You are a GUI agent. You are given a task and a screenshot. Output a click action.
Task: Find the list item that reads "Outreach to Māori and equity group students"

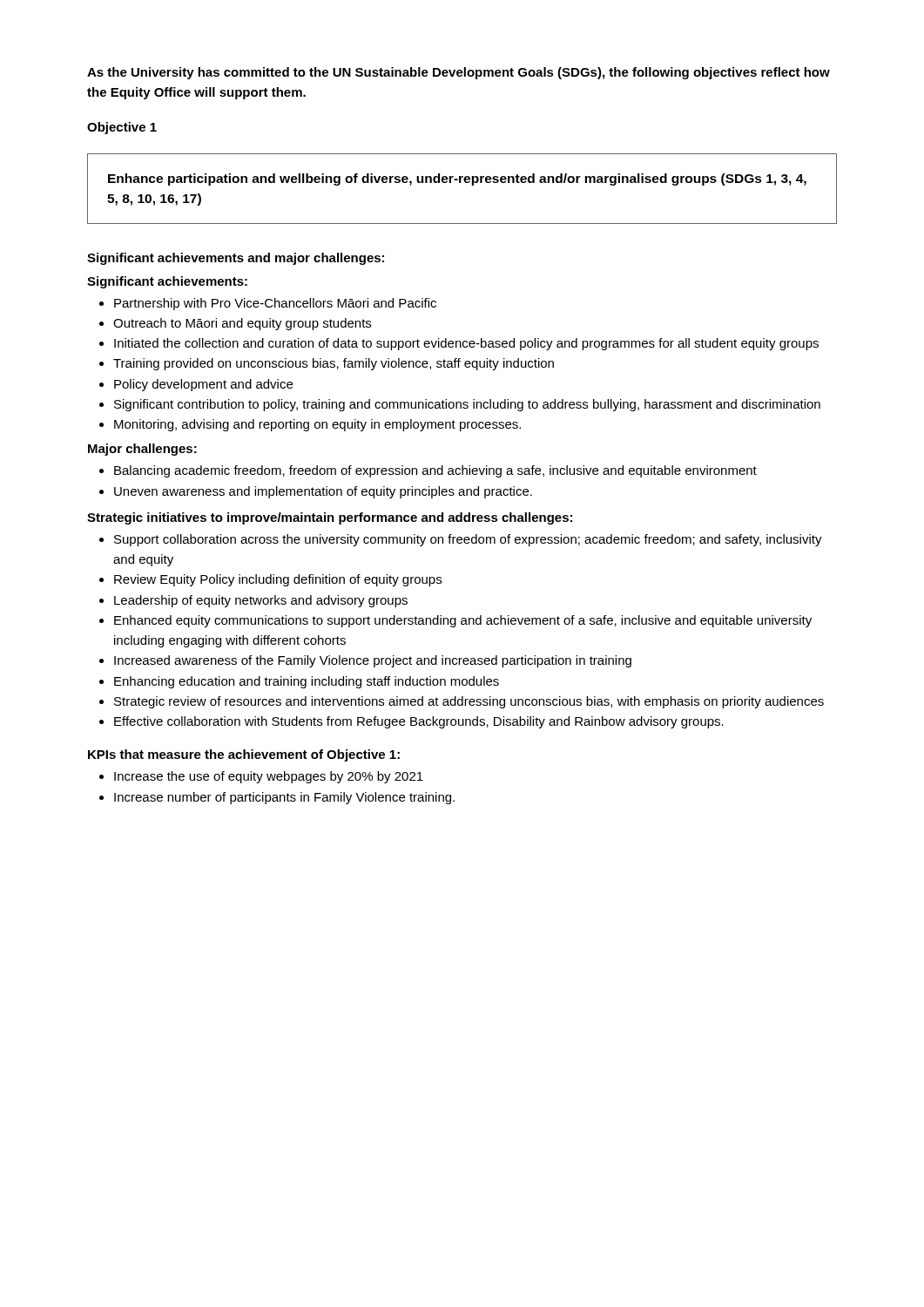click(235, 324)
